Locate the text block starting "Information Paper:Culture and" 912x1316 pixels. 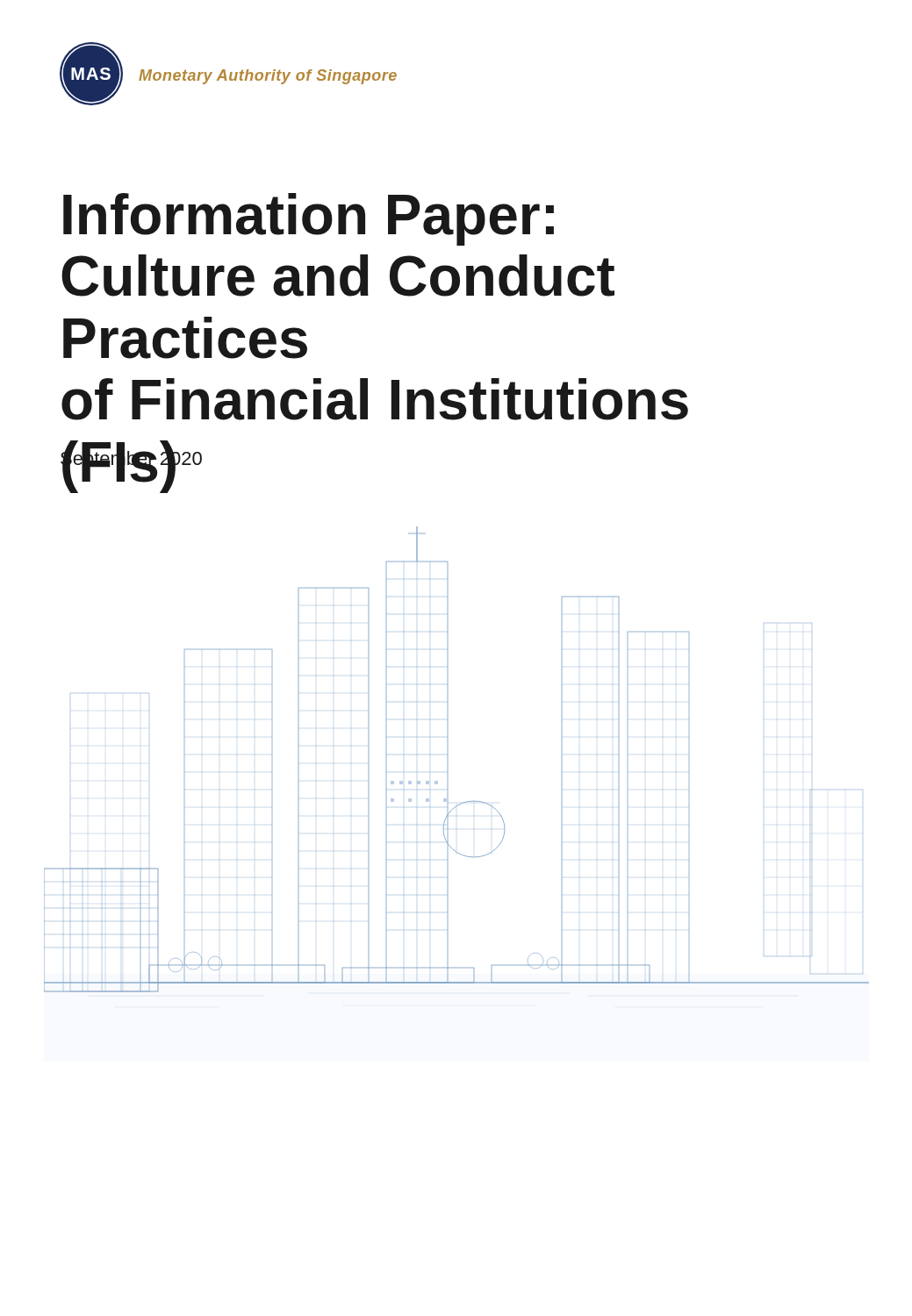309,219
